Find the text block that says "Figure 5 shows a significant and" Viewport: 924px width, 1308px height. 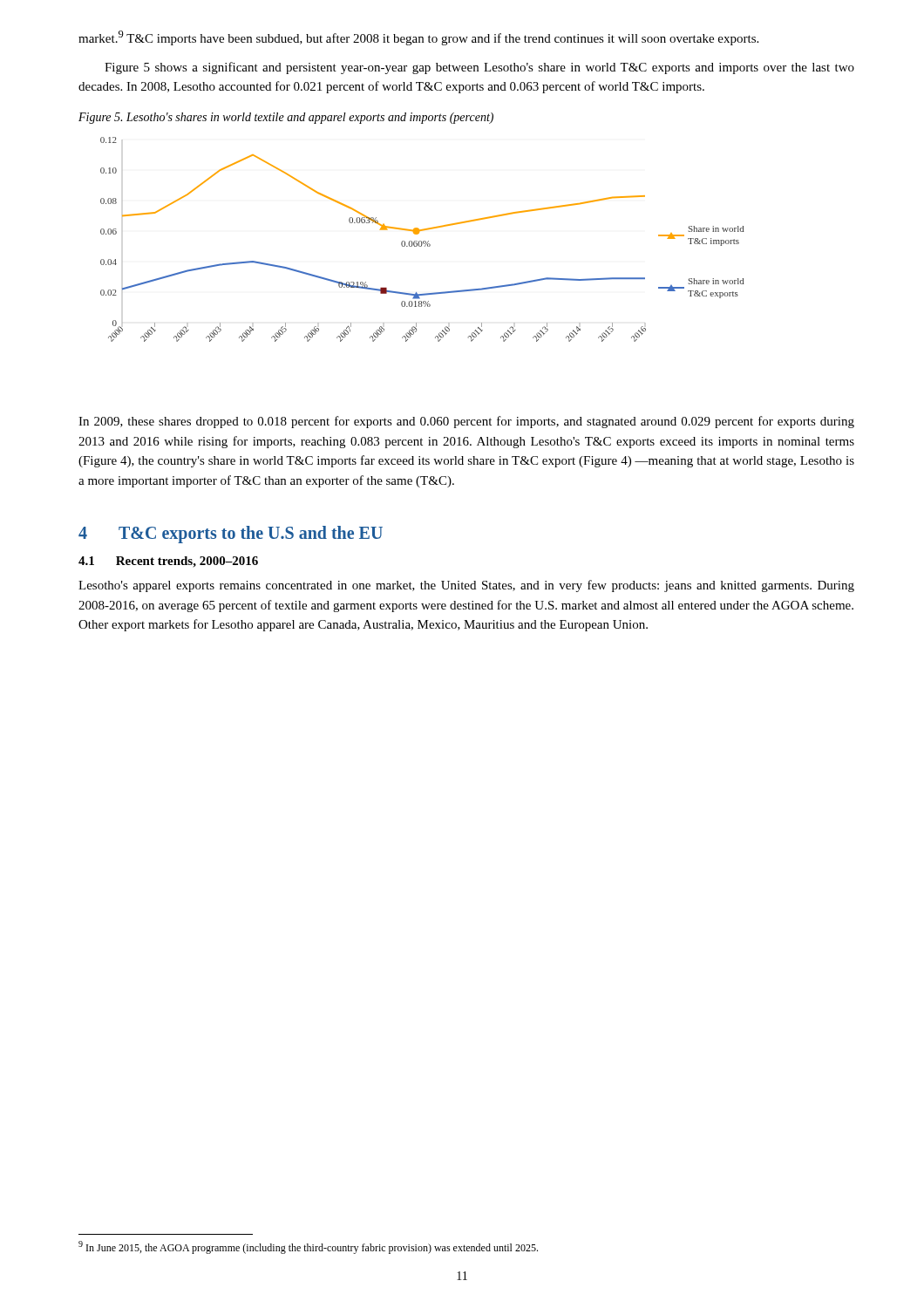coord(466,77)
